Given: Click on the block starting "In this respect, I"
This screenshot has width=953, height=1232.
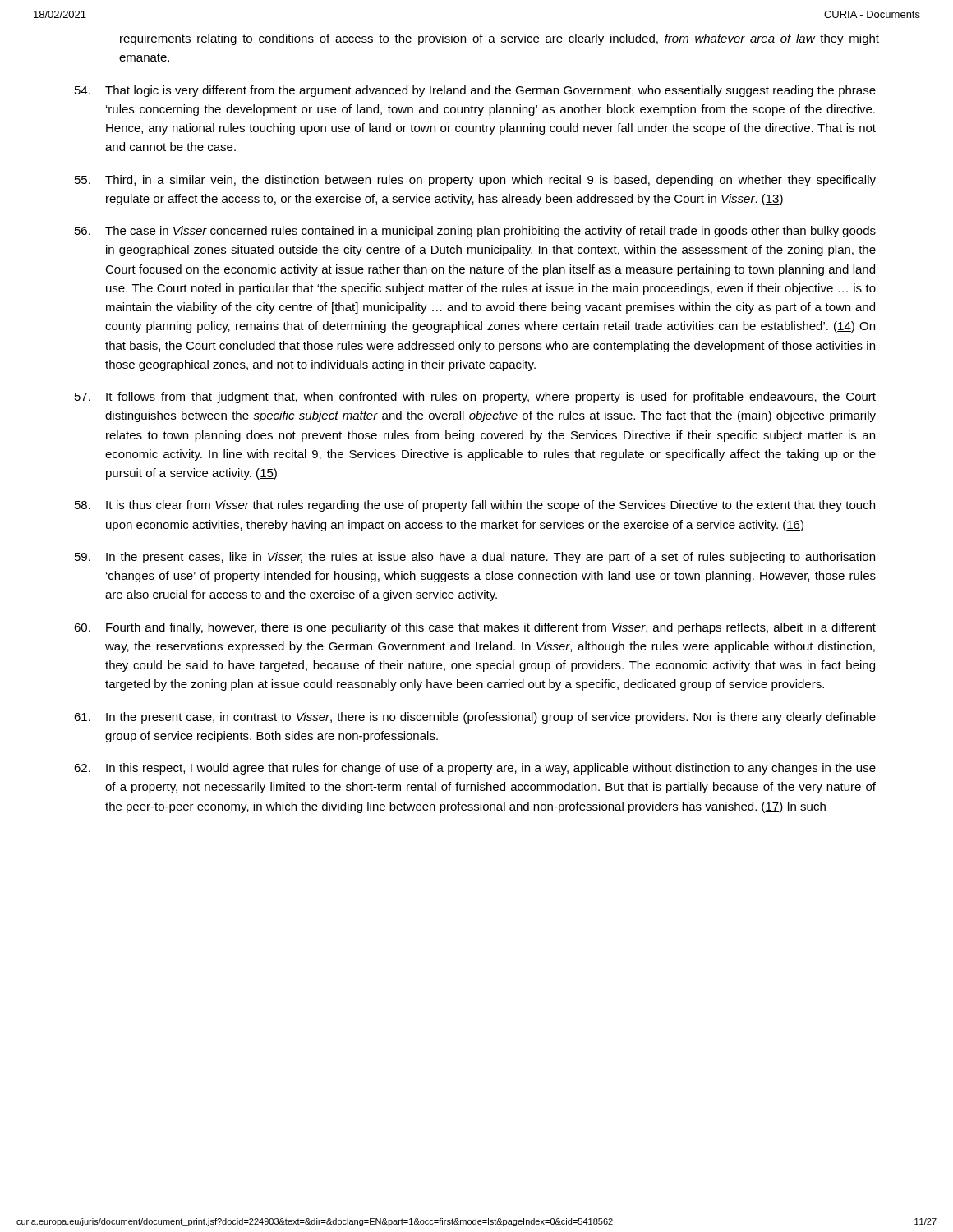Looking at the screenshot, I should click(475, 787).
